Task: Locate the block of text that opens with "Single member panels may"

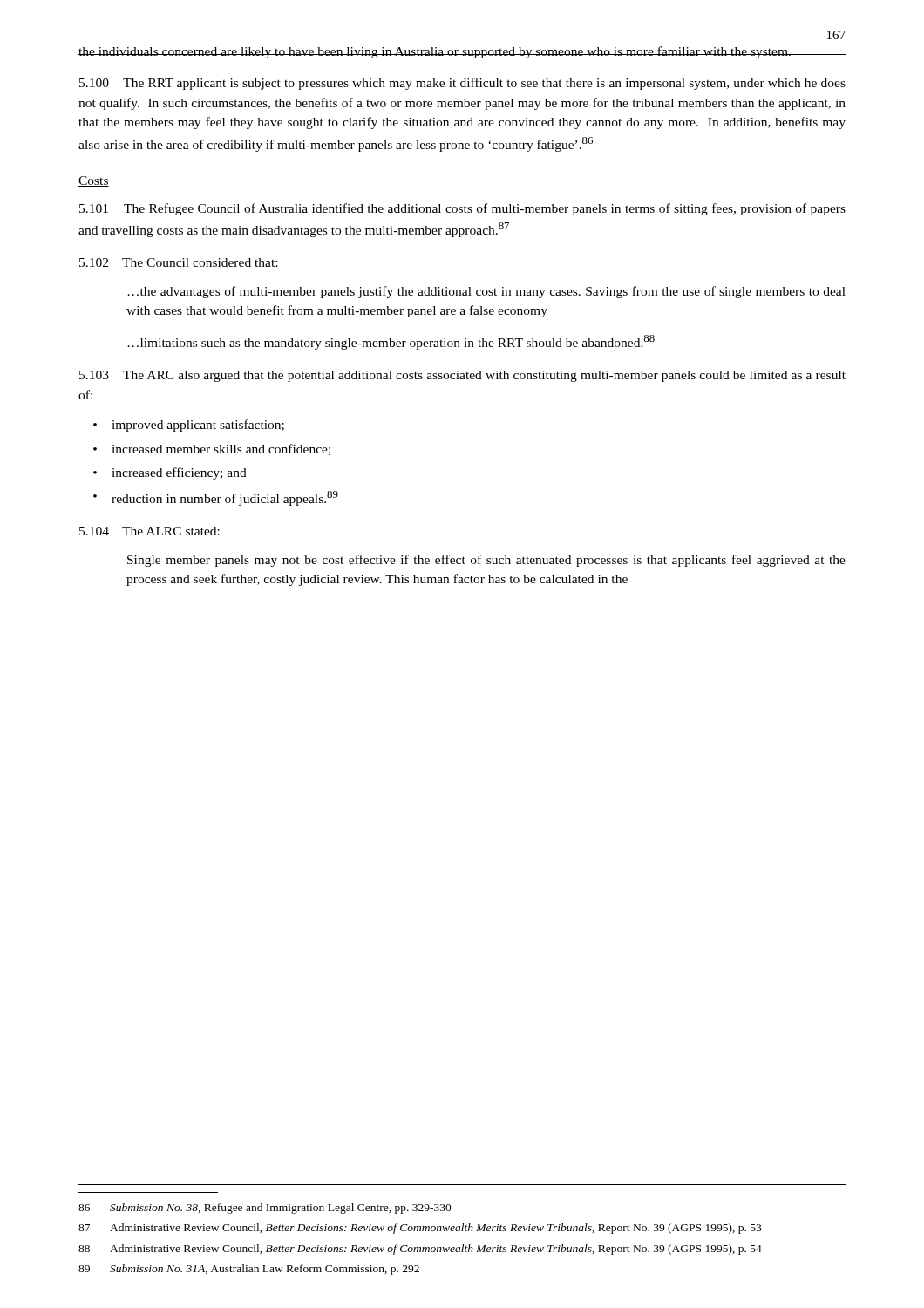Action: (x=486, y=569)
